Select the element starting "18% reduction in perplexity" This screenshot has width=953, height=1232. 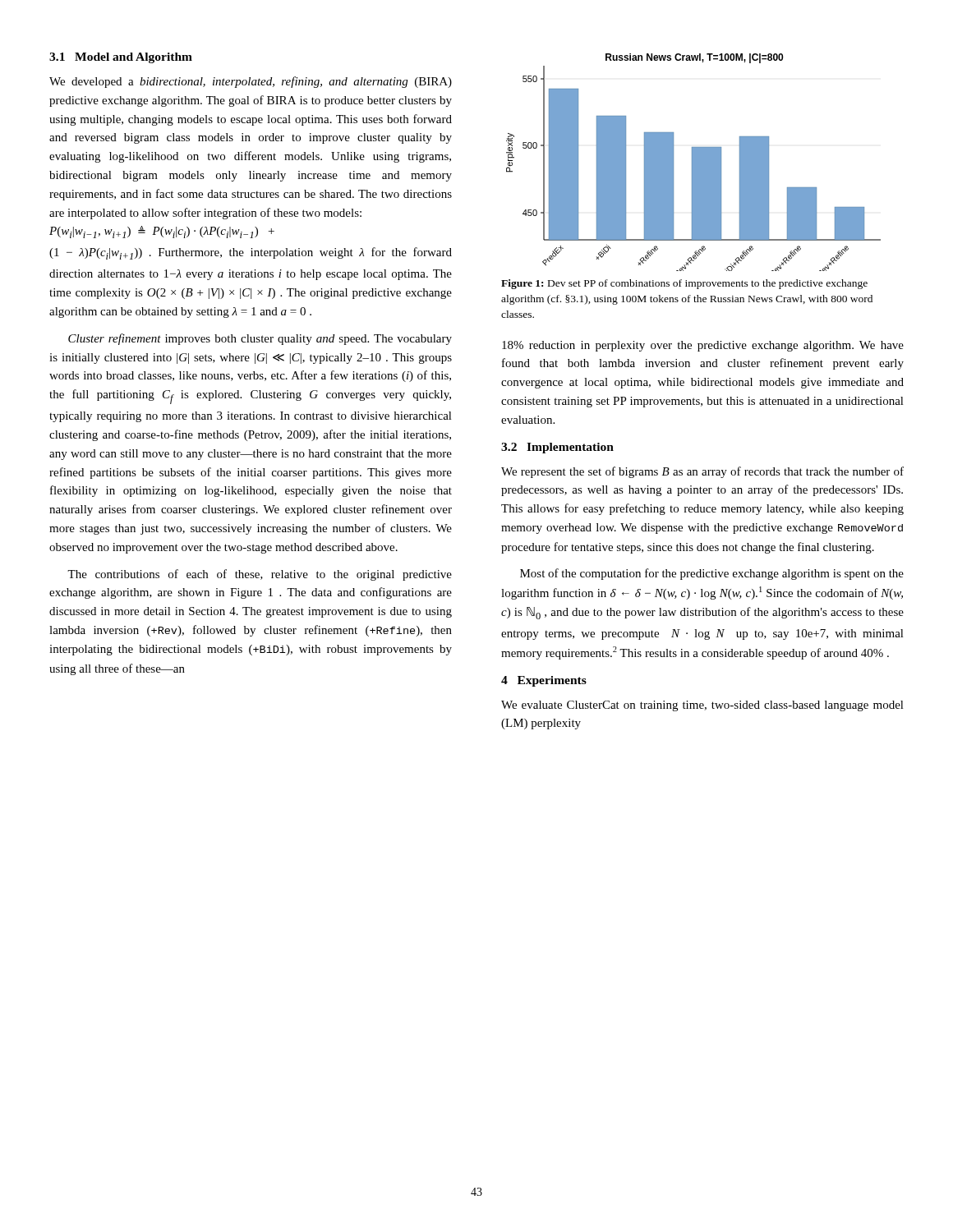pos(702,382)
